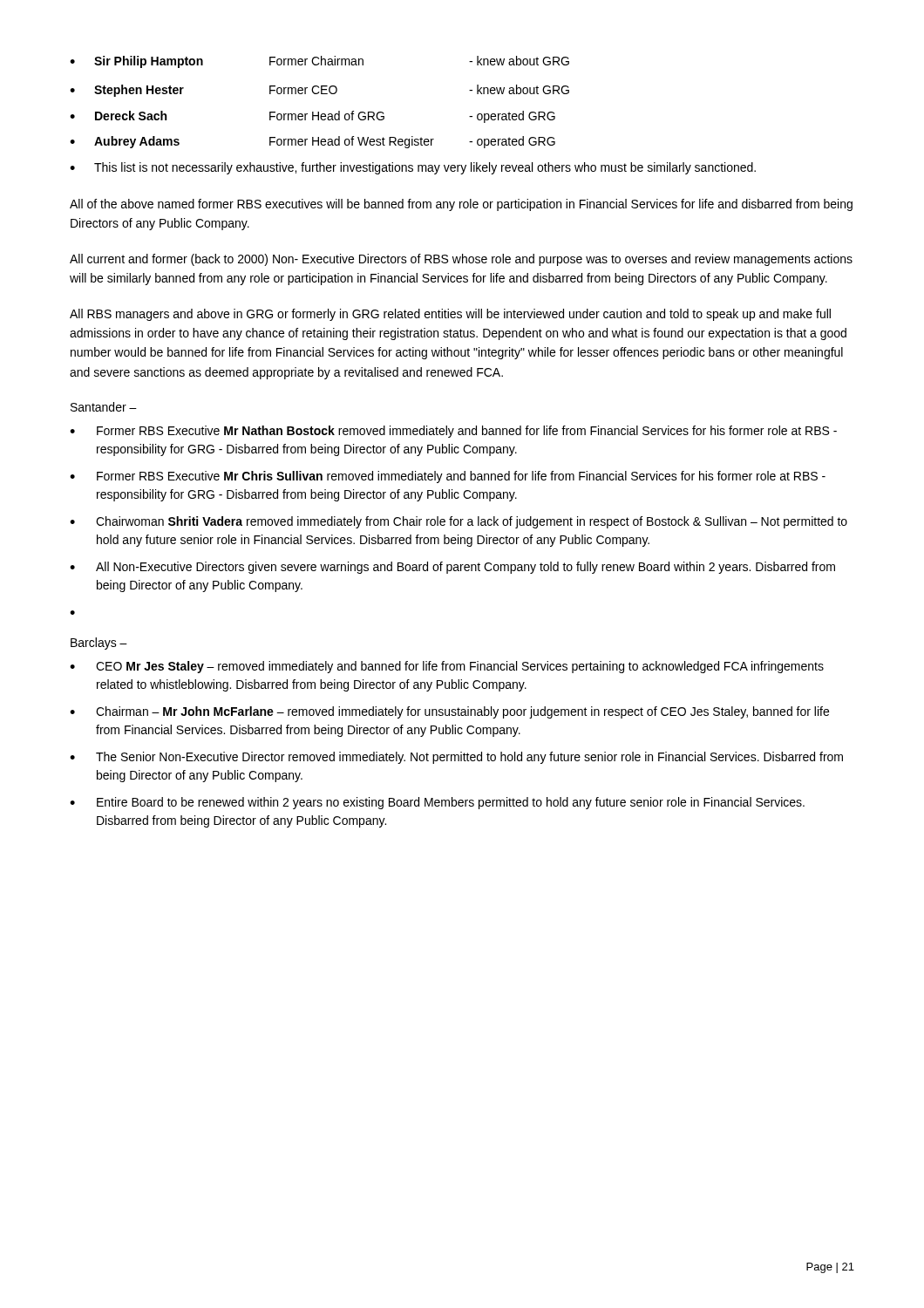Find the text block containing "All RBS managers and above in GRG"
This screenshot has height=1308, width=924.
[x=458, y=343]
